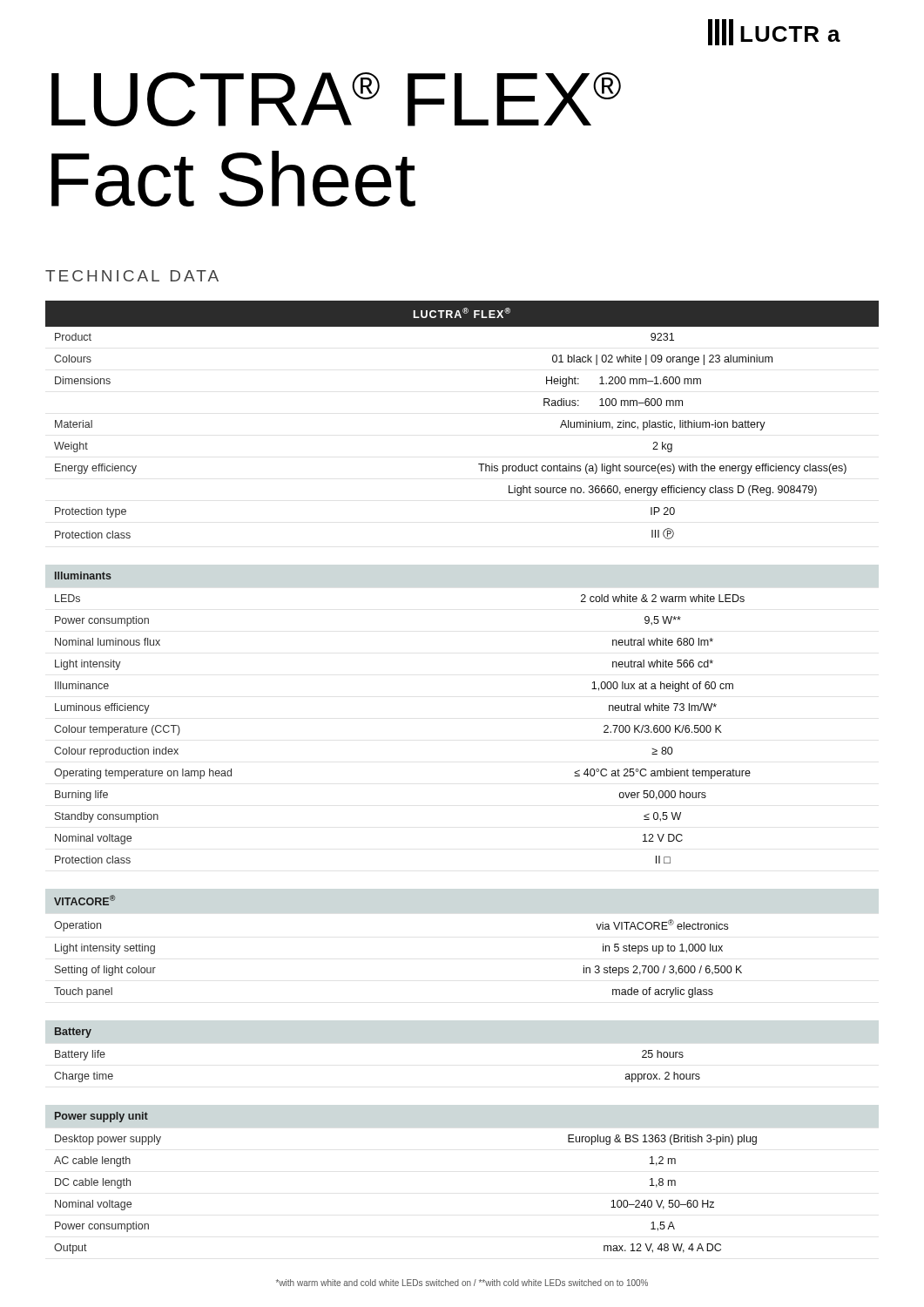Navigate to the region starting "TECHNICAL DATA"
Viewport: 924px width, 1307px height.
[x=133, y=276]
